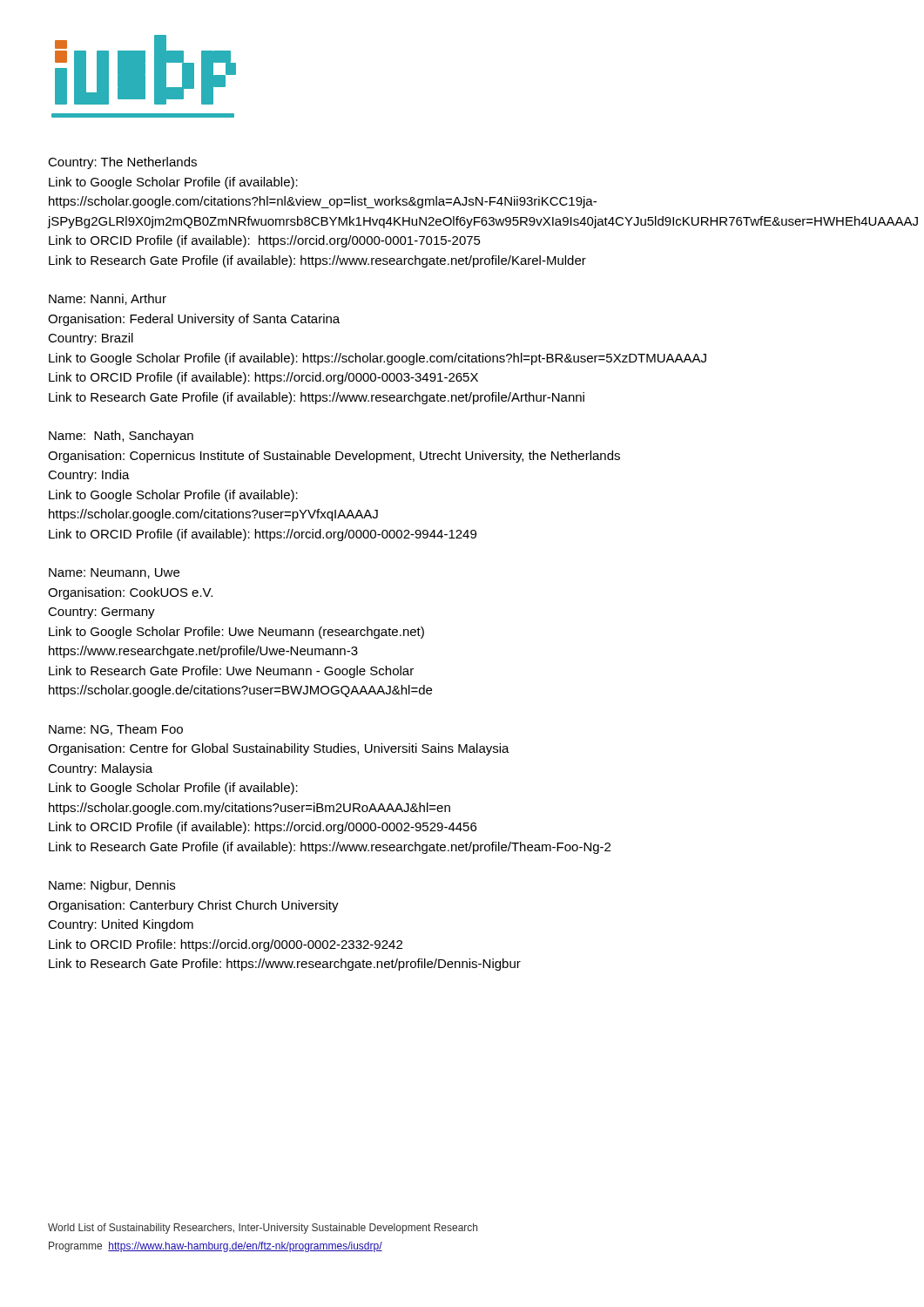This screenshot has width=924, height=1307.
Task: Locate the text block containing "Name: Neumann, Uwe Organisation: CookUOS e.V."
Action: [114, 573]
